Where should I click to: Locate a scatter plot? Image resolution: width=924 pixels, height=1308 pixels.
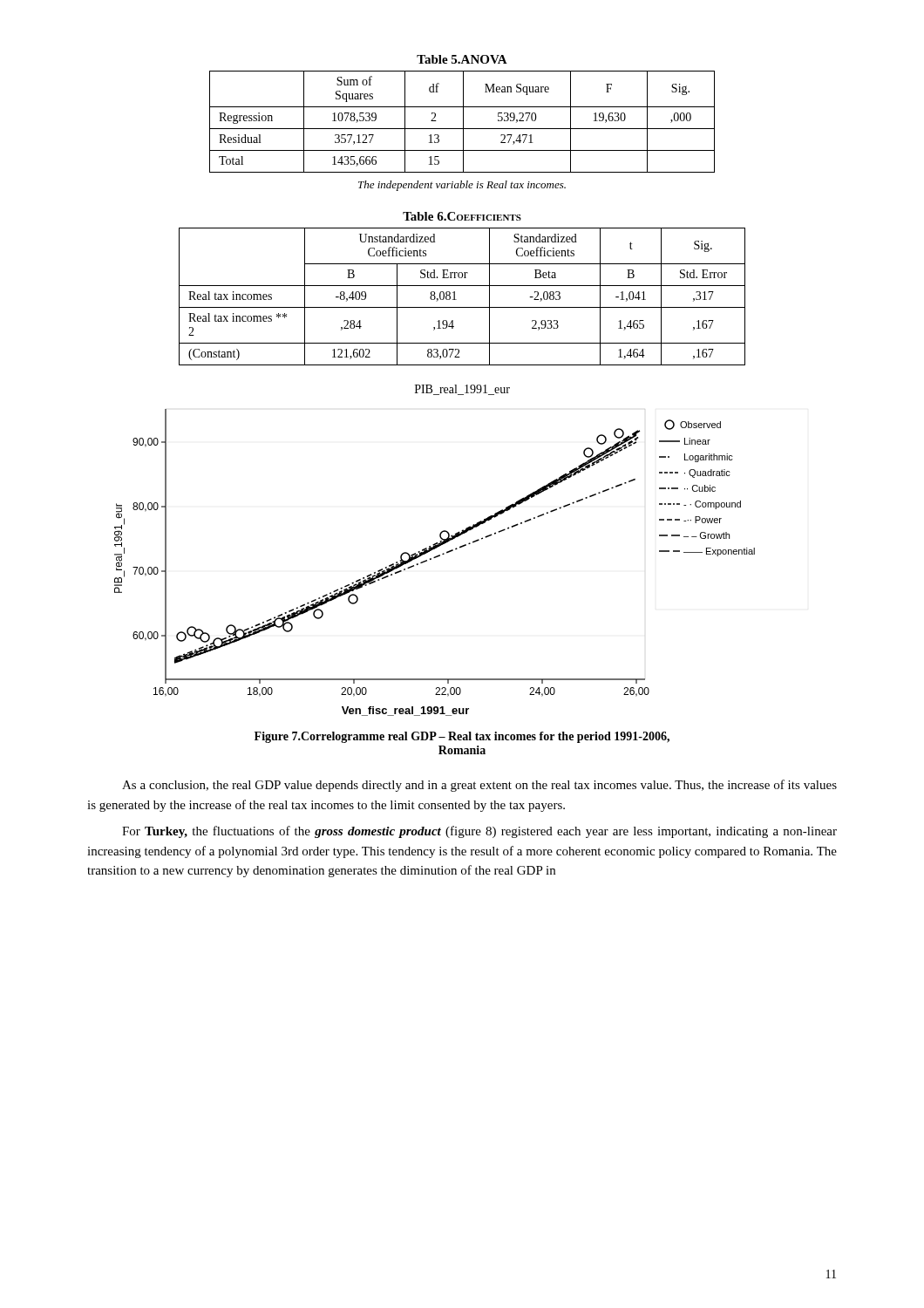[x=462, y=553]
